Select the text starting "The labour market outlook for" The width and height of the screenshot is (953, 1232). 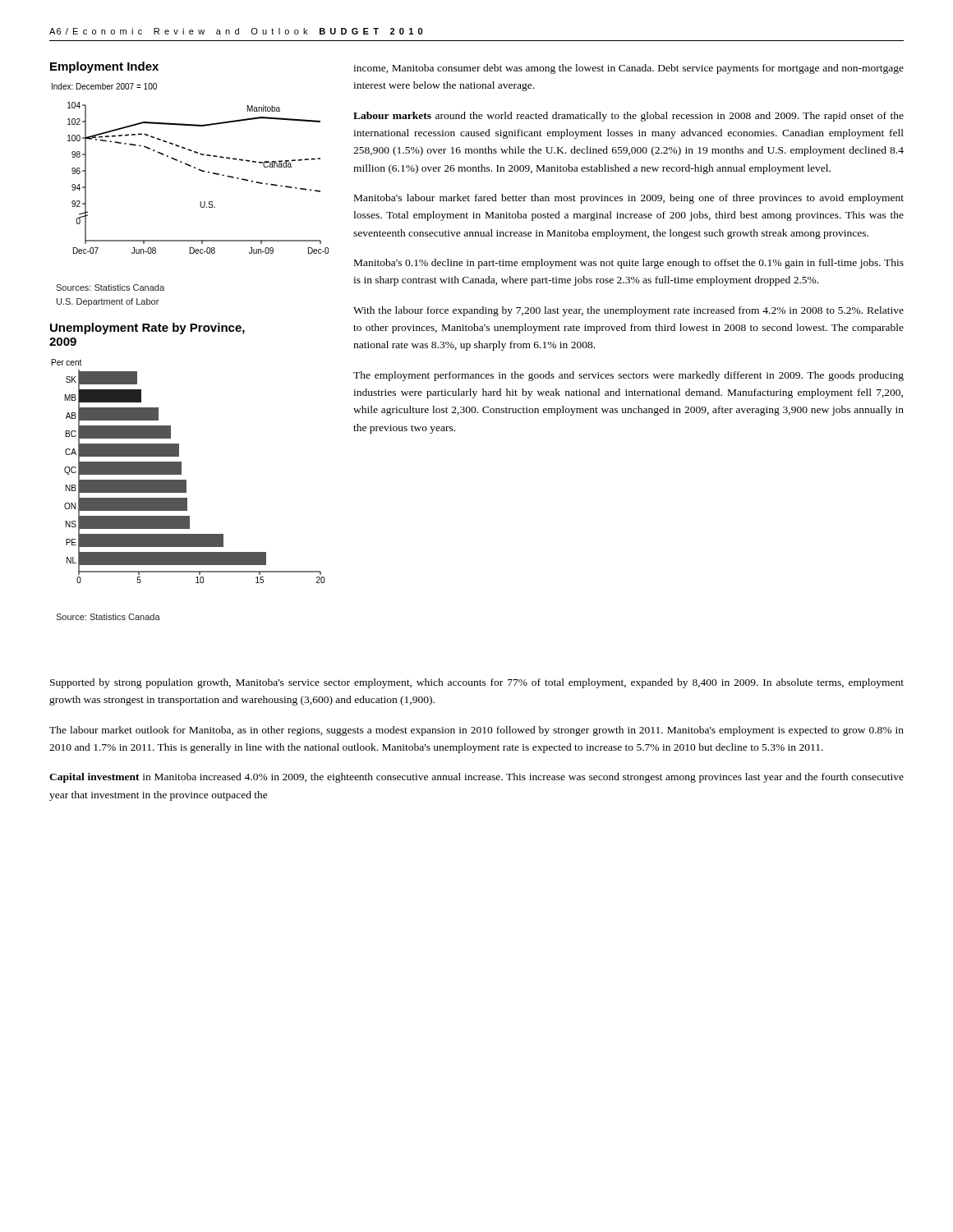tap(476, 738)
